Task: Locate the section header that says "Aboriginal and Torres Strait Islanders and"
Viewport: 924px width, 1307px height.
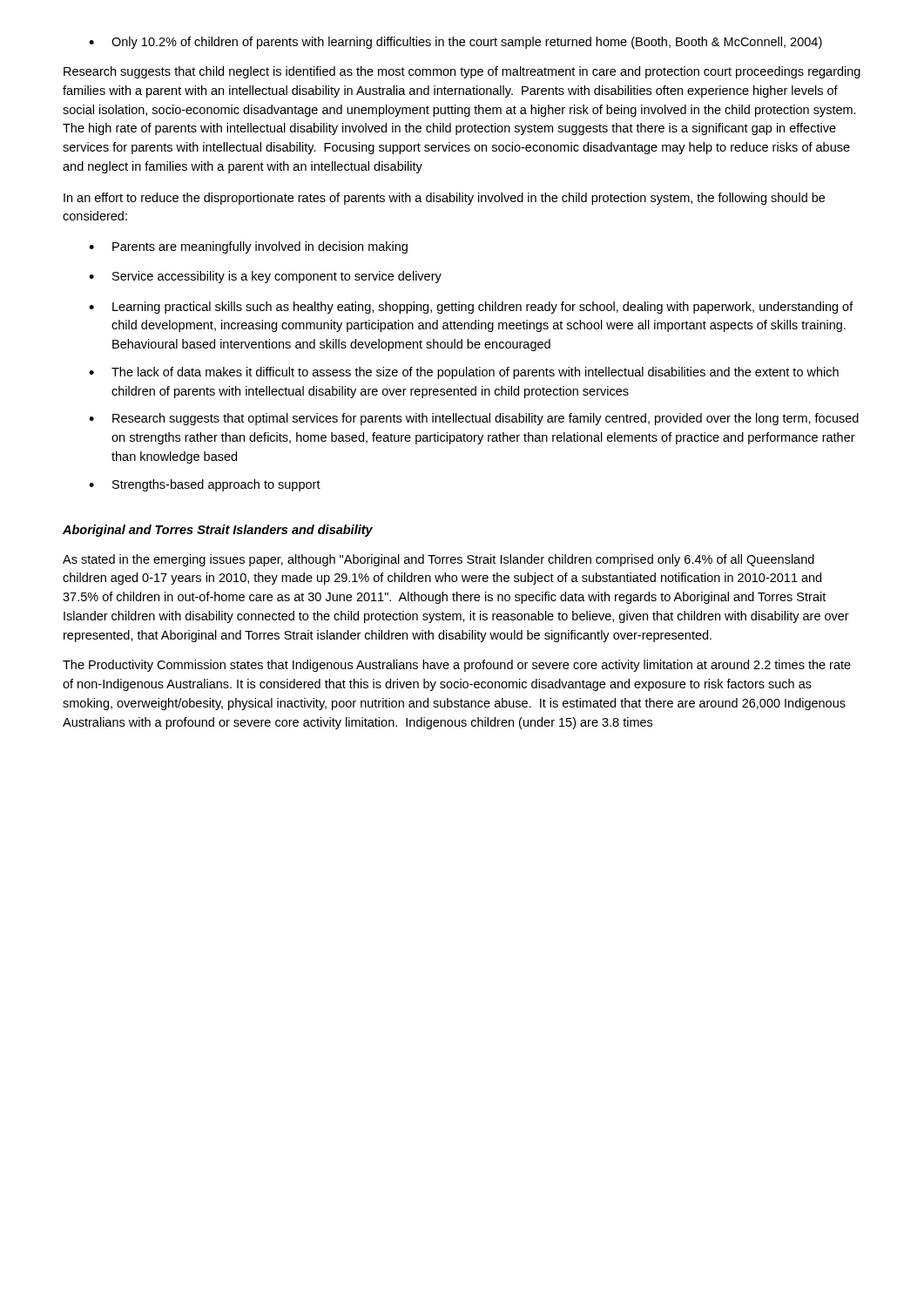Action: (218, 530)
